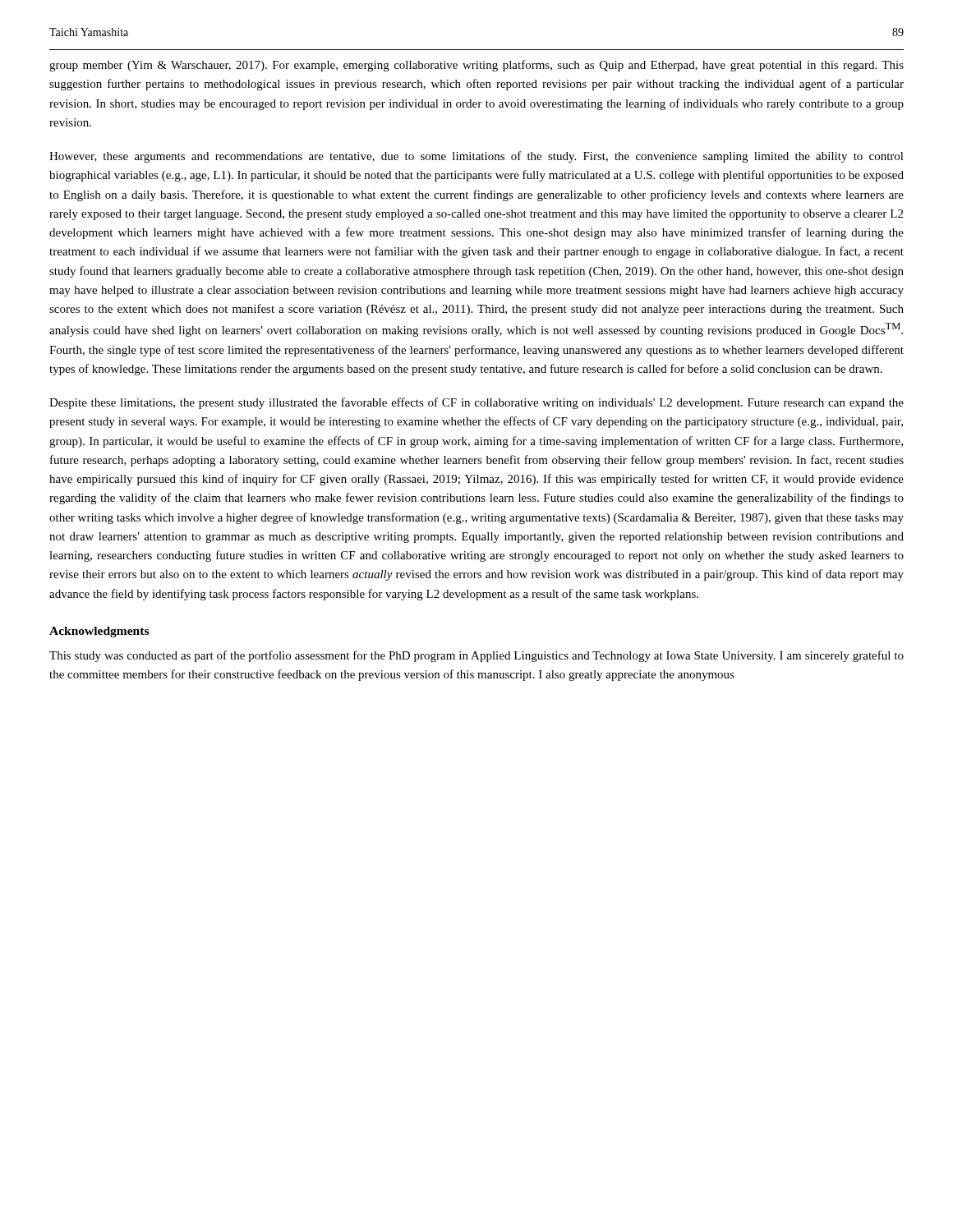Image resolution: width=953 pixels, height=1232 pixels.
Task: Click the passage that begins "Despite these limitations, the present"
Action: click(476, 498)
